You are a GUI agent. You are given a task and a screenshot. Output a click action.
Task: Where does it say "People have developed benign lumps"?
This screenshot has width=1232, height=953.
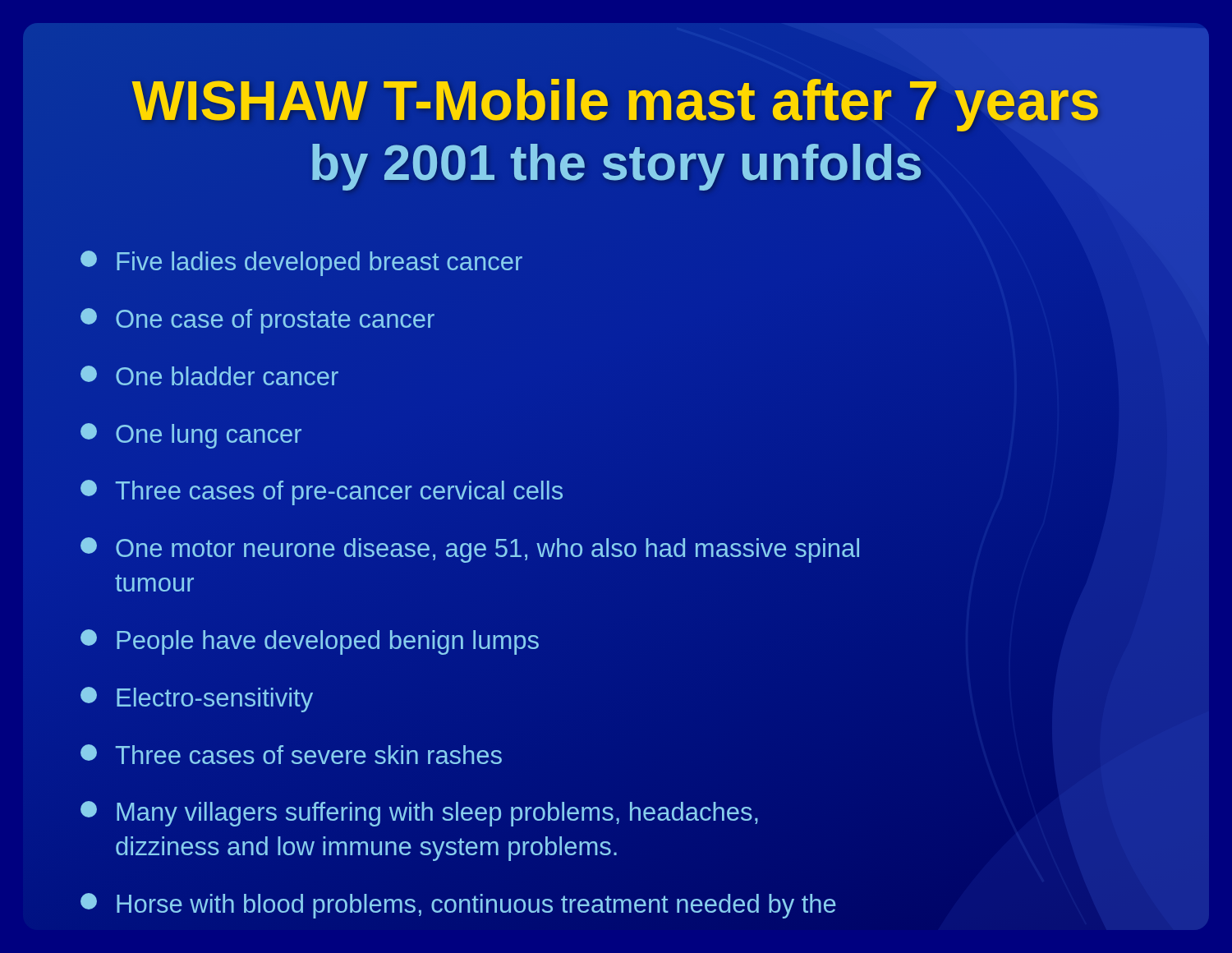coord(472,641)
